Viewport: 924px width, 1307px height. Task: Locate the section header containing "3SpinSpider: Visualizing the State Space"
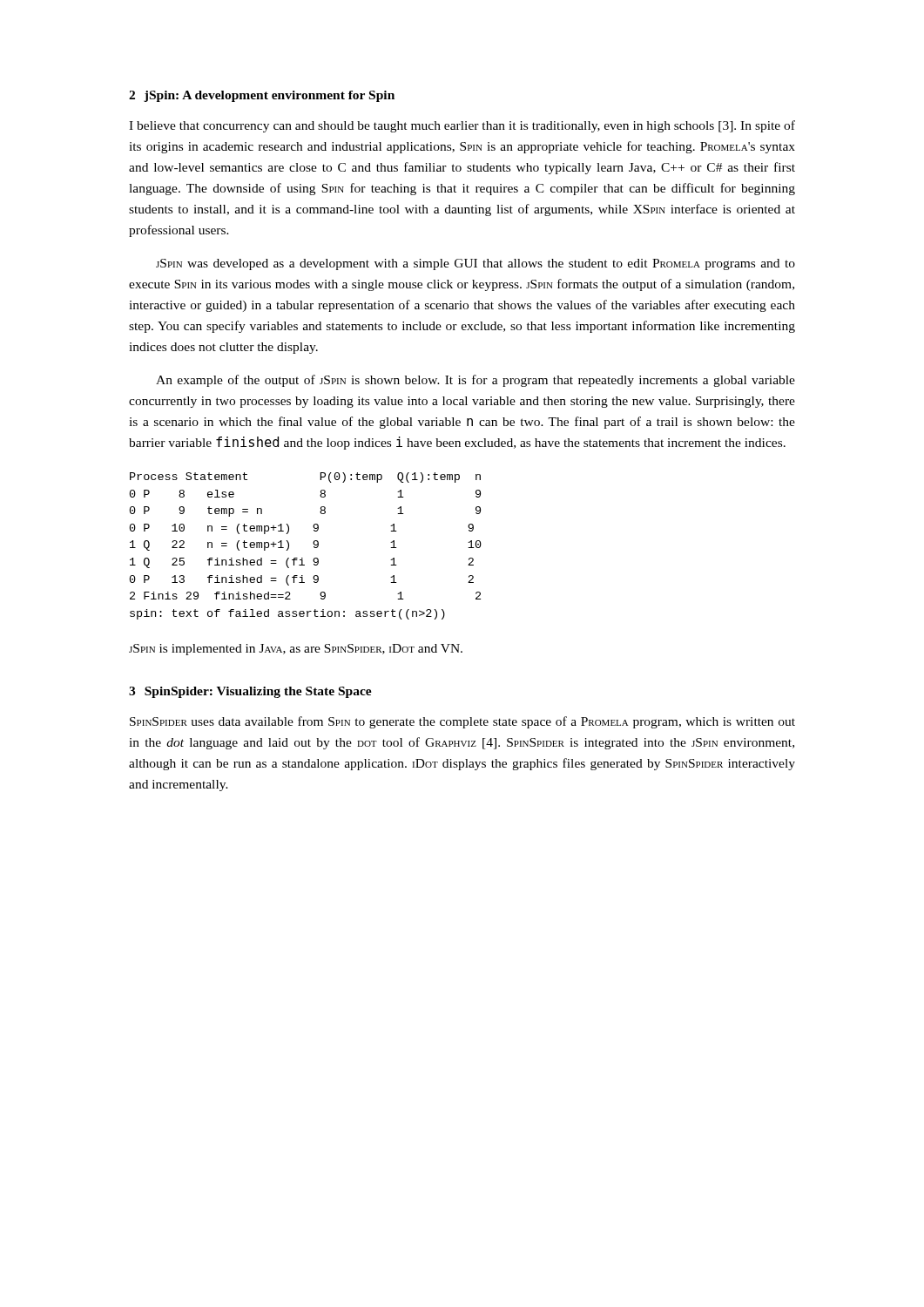(x=250, y=691)
